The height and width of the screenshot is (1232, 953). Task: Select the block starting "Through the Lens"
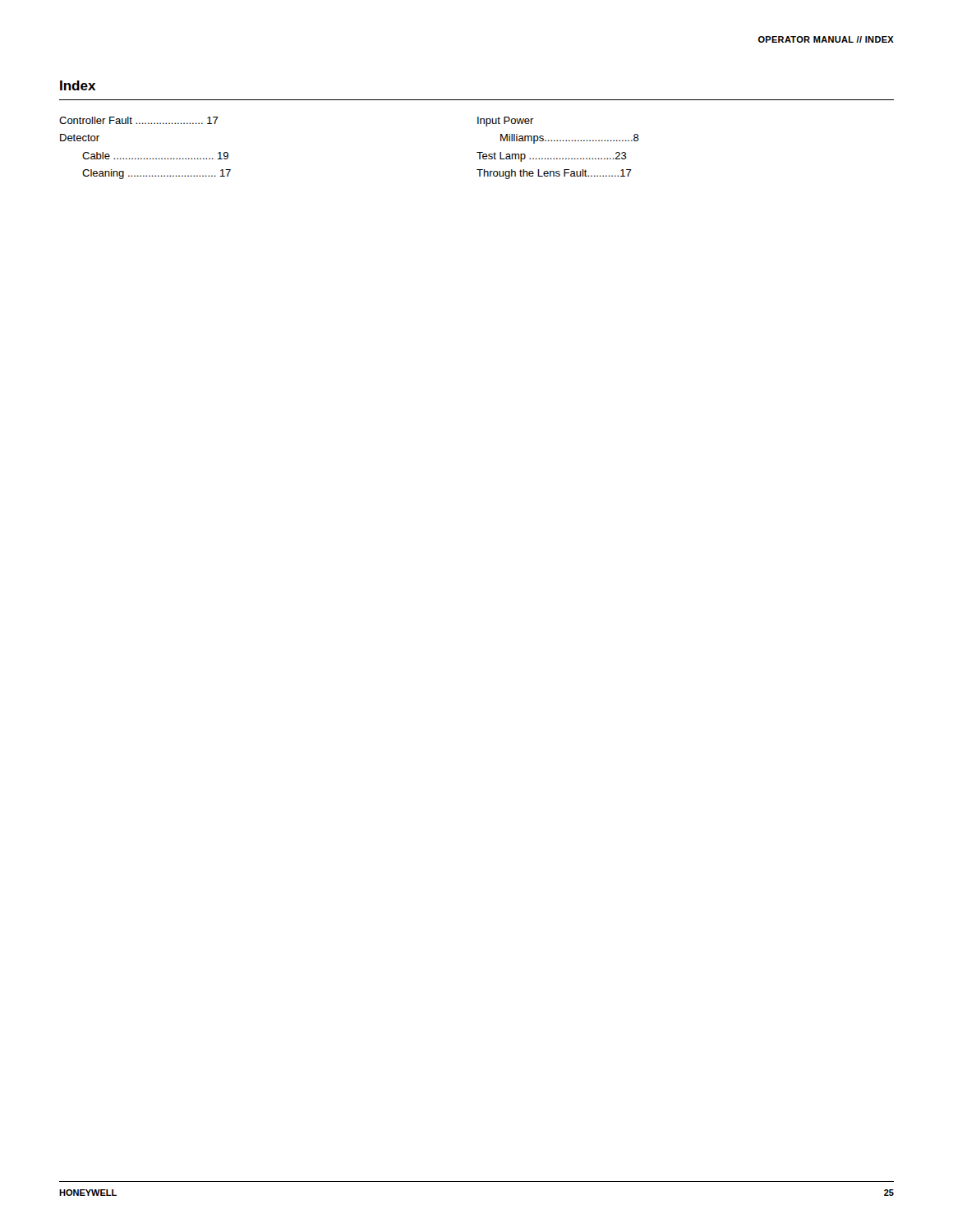554,173
